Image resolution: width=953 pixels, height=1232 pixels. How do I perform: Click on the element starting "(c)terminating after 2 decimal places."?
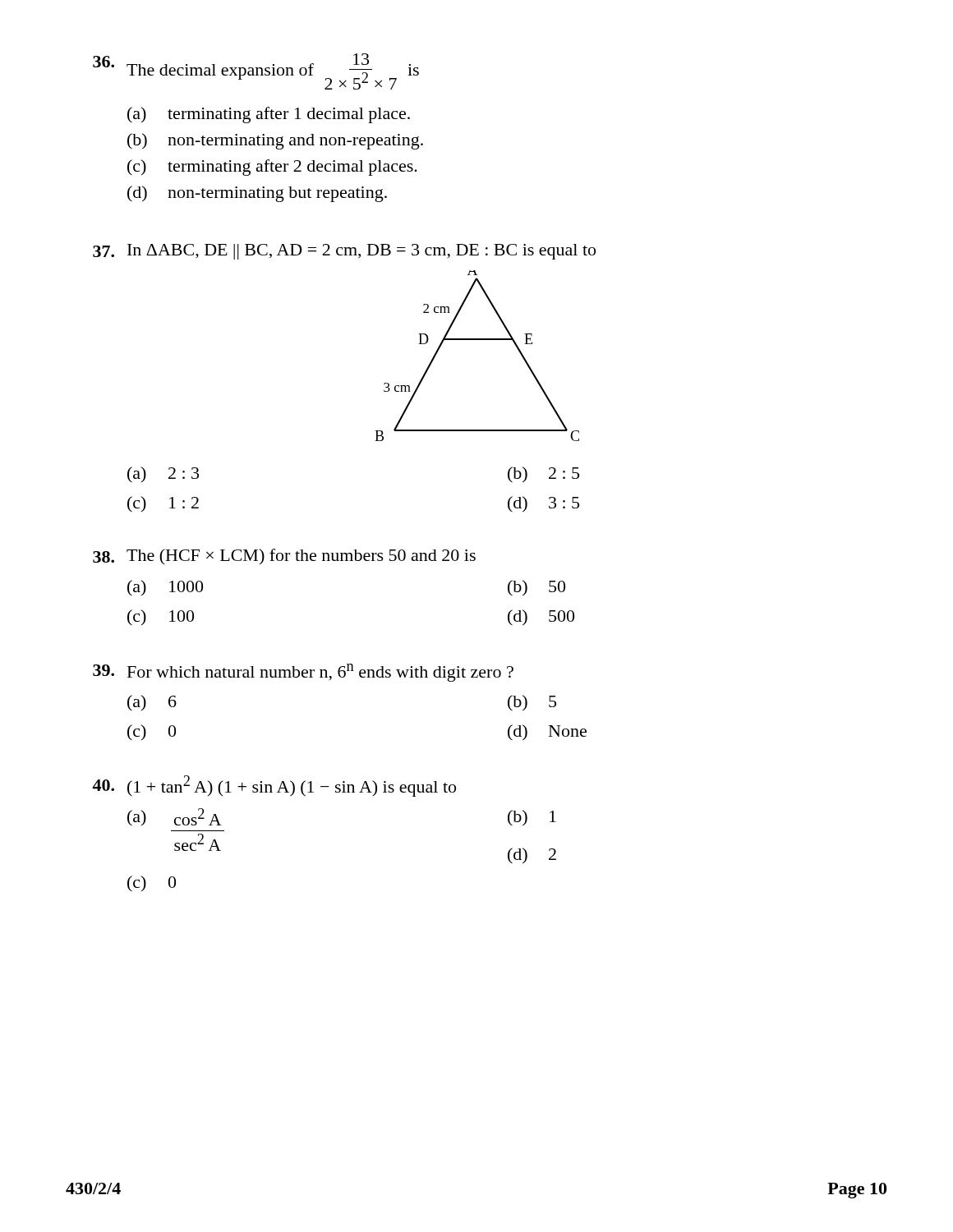click(272, 166)
